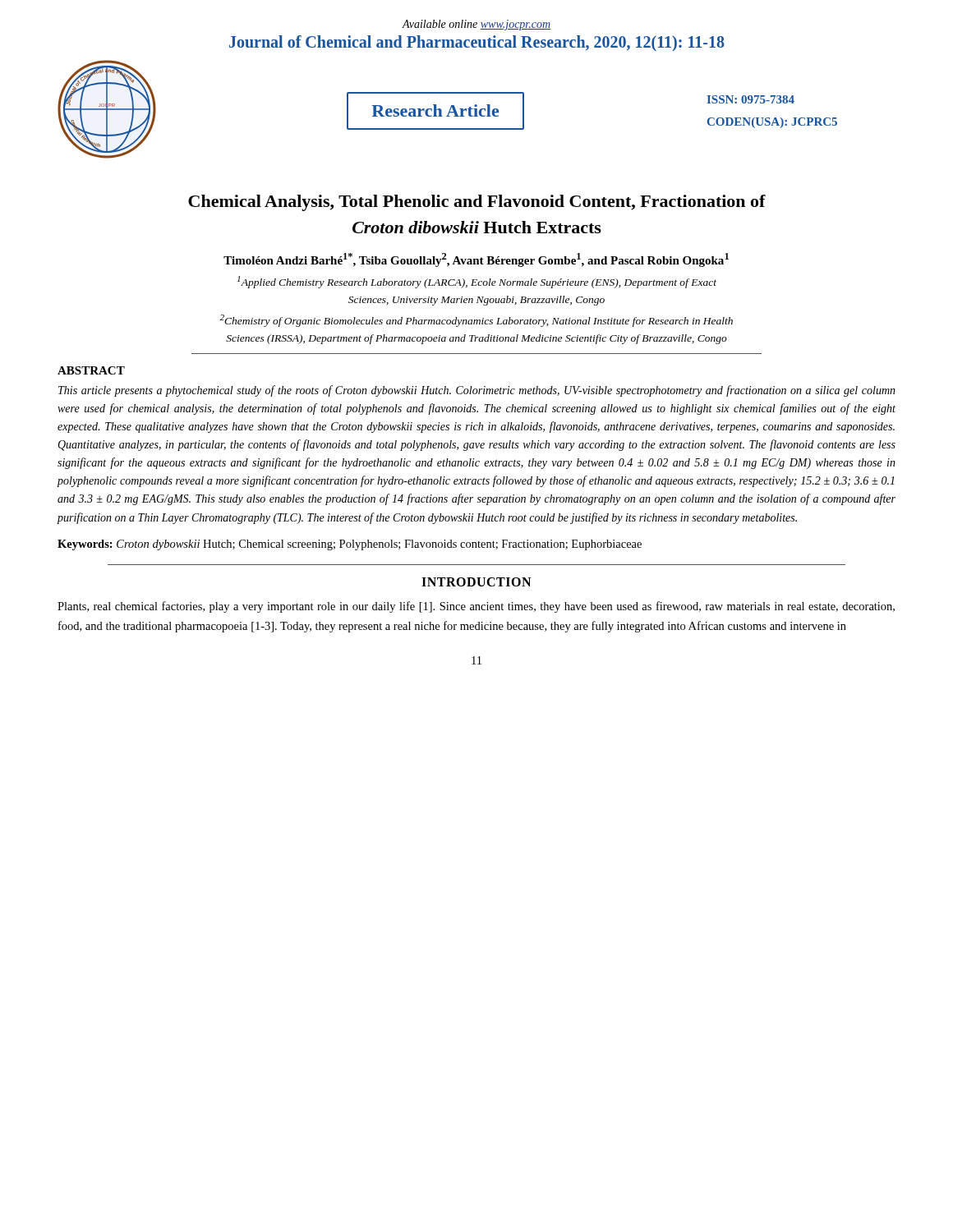953x1232 pixels.
Task: Where is the passage that starts "Keywords: Croton dybowskii"?
Action: pyautogui.click(x=350, y=543)
